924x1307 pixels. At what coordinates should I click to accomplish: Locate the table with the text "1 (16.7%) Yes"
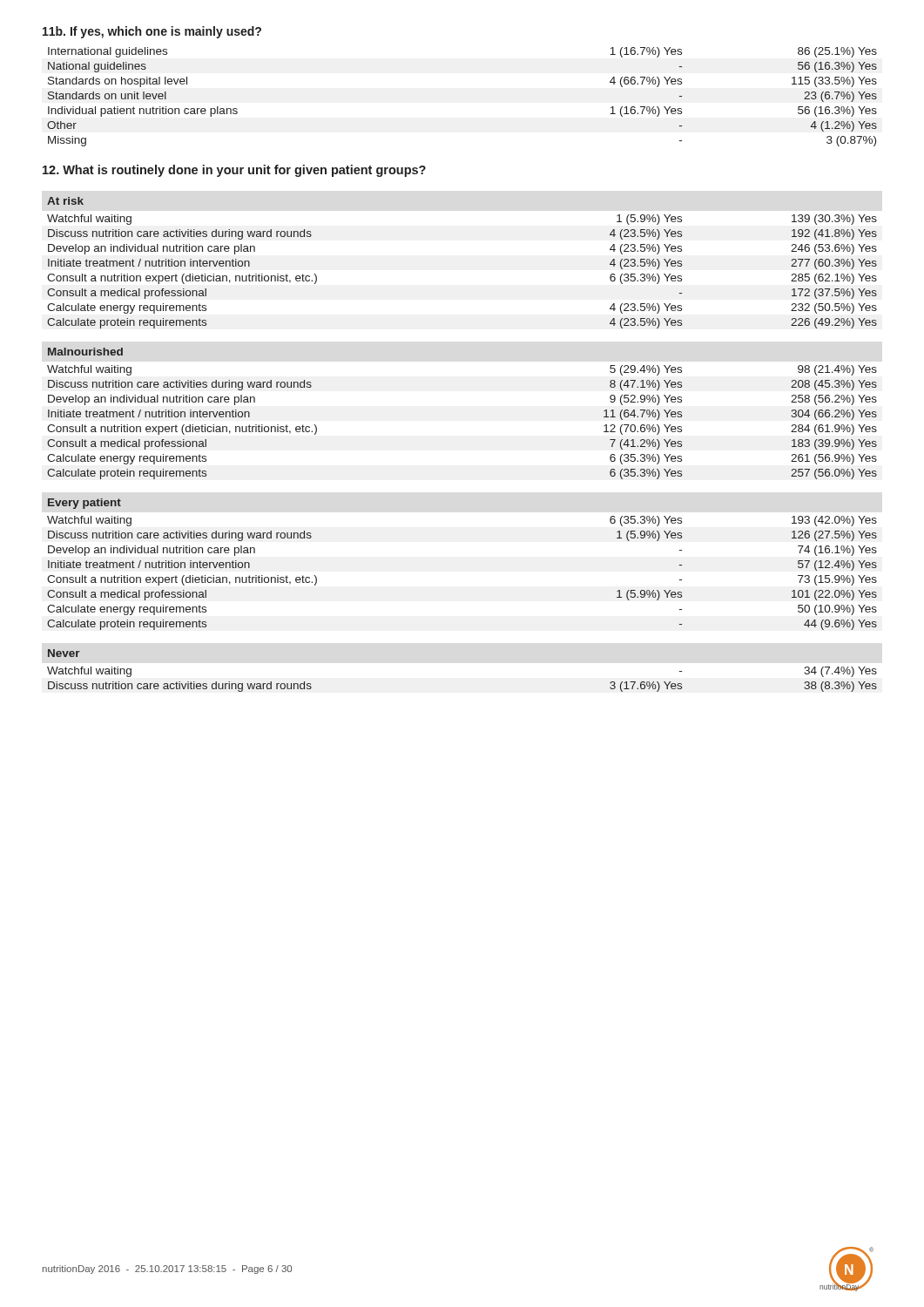pyautogui.click(x=462, y=95)
